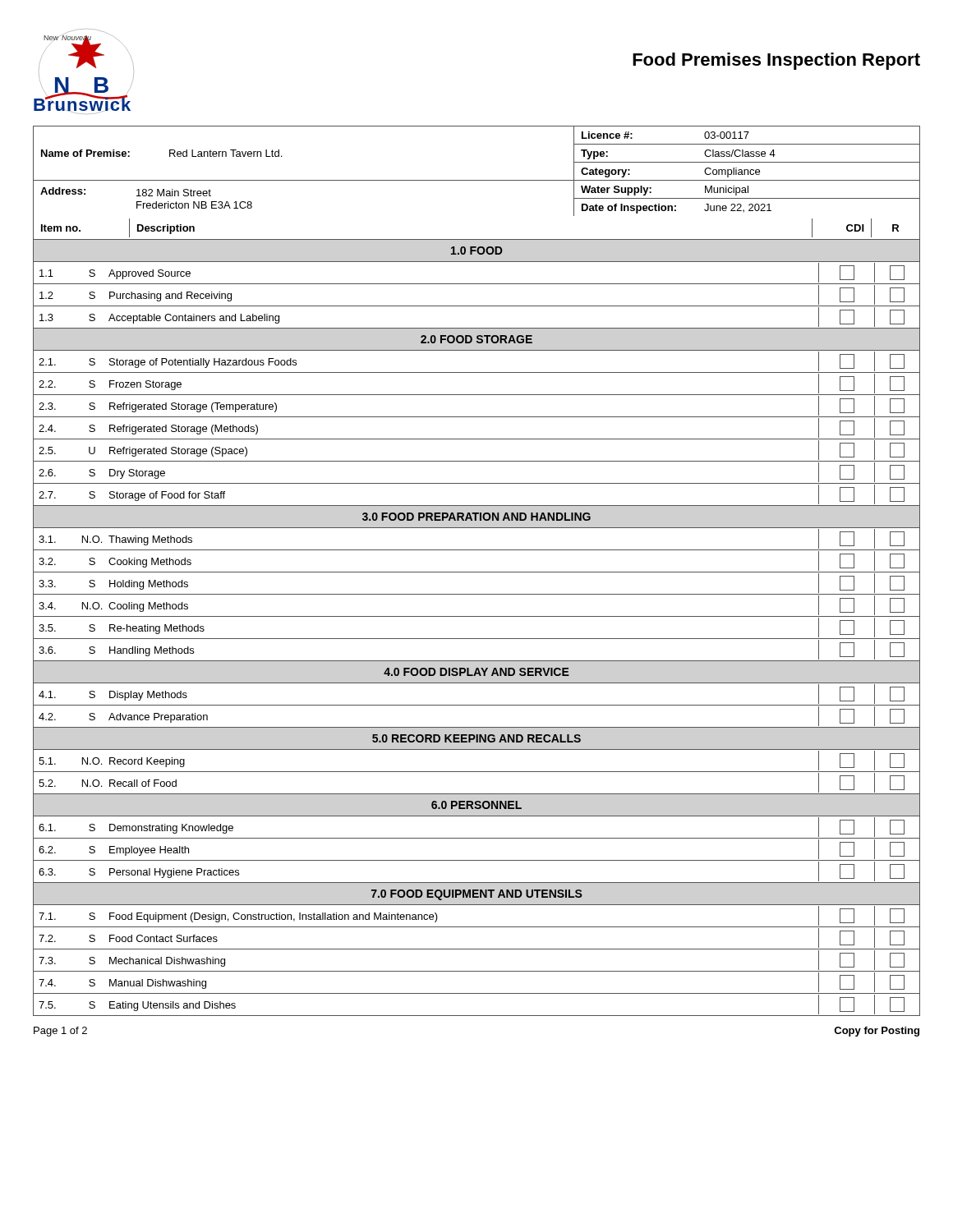Find the section header that reads "1.0 FOOD"
The width and height of the screenshot is (953, 1232).
click(476, 251)
